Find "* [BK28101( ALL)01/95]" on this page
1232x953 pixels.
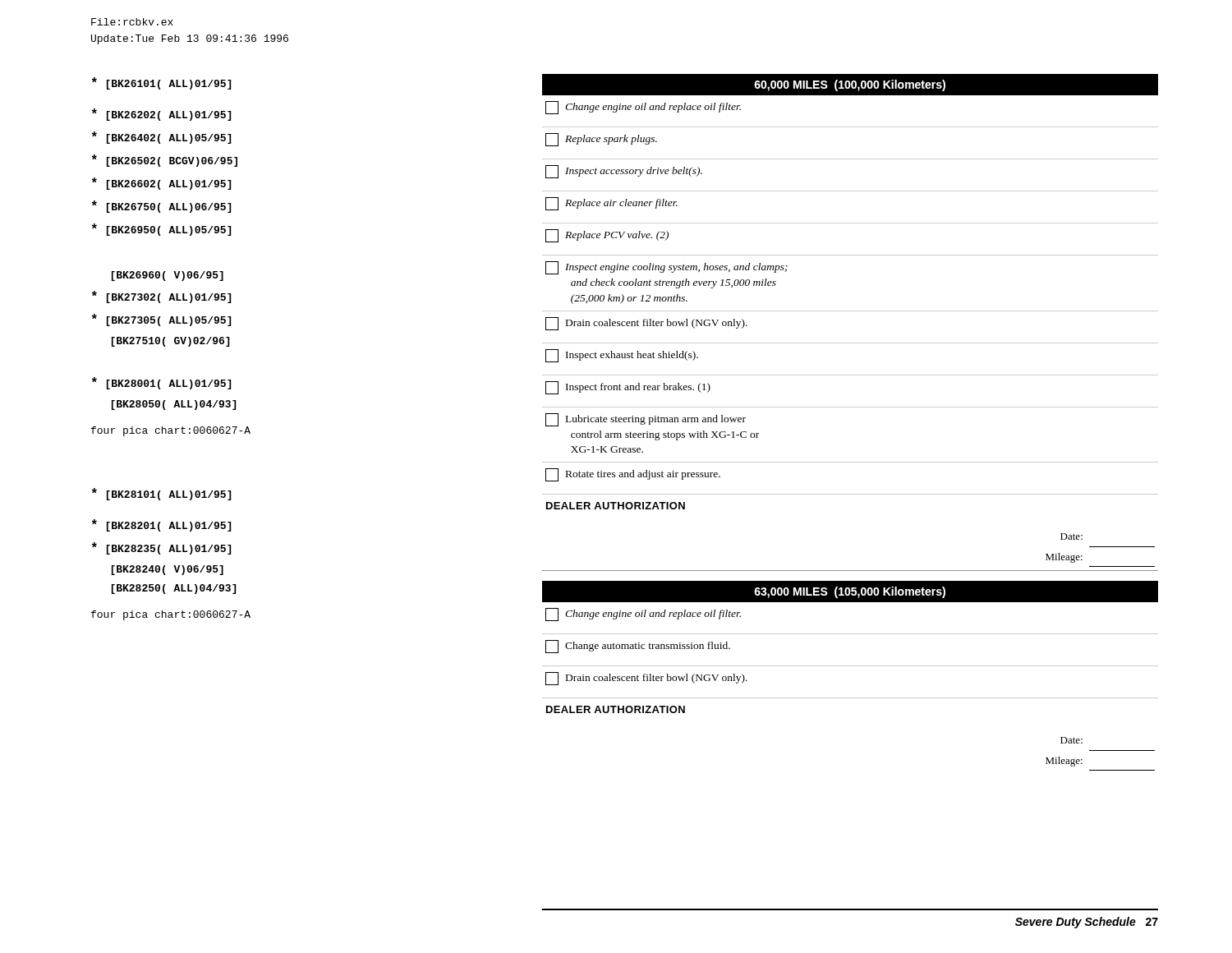point(162,494)
